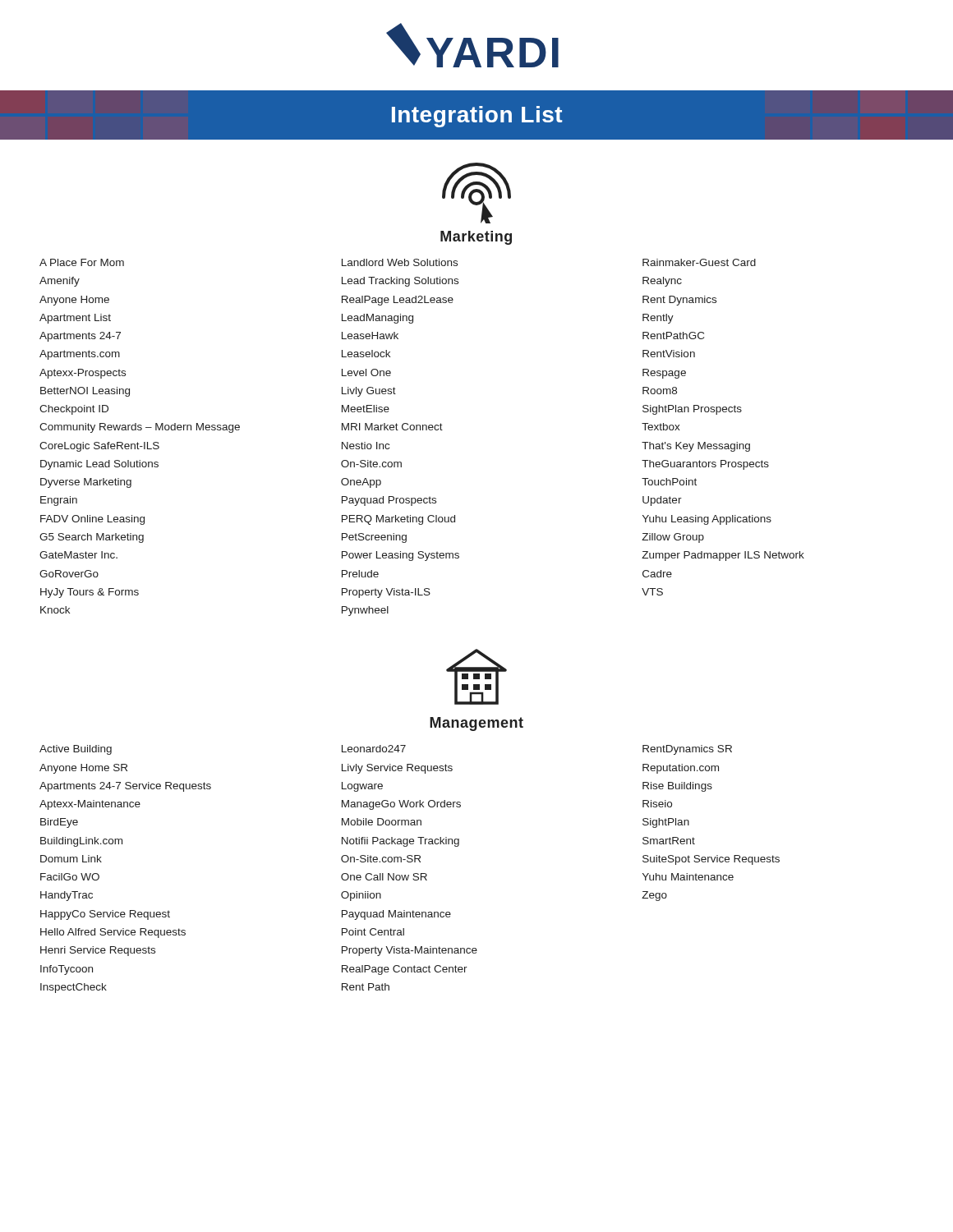Viewport: 953px width, 1232px height.
Task: Click the passage that begins "Rainmaker-Guest Card Realync Rent Dynamics Rently"
Action: coord(699,262)
